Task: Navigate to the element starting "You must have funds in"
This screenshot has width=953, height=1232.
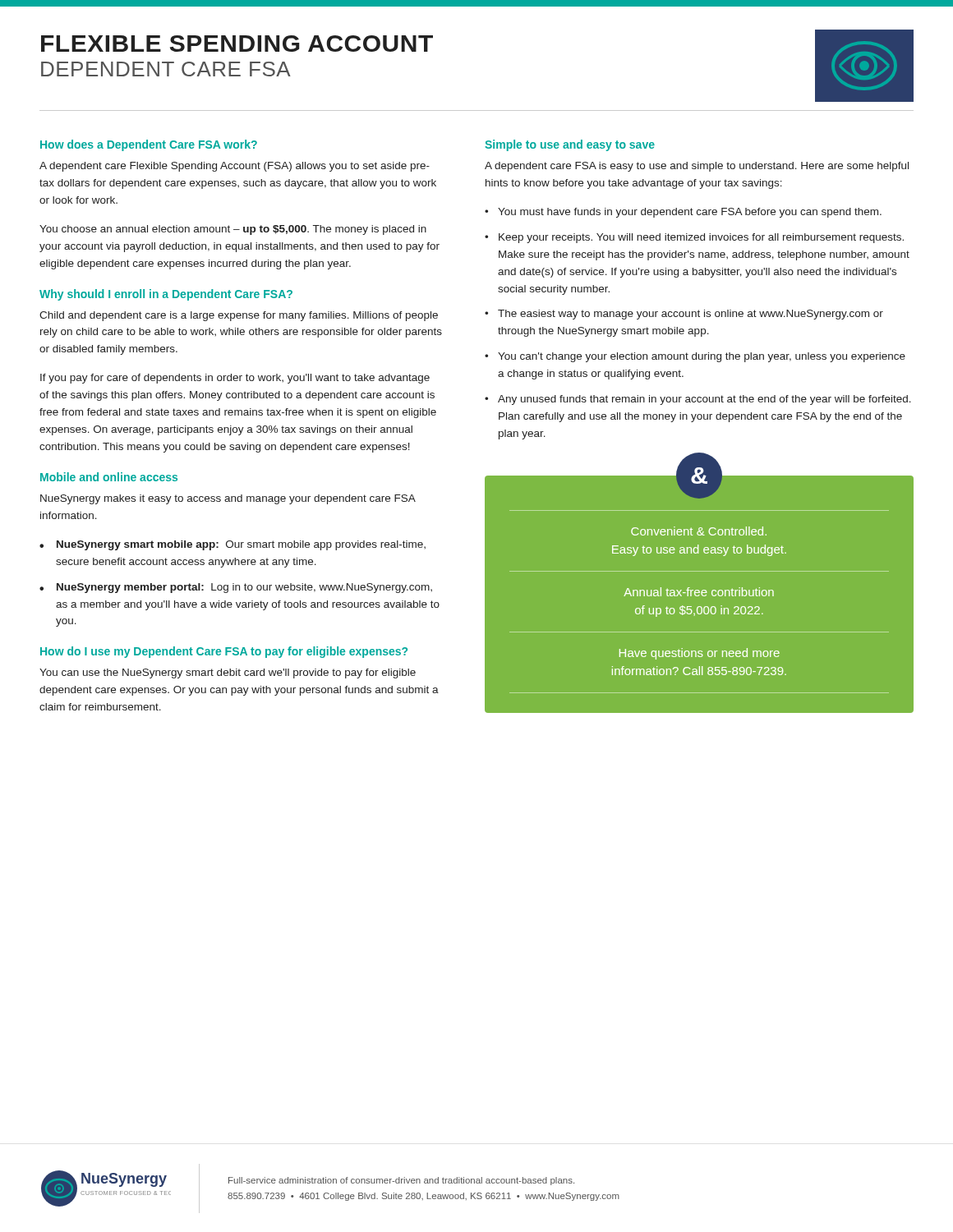Action: 690,211
